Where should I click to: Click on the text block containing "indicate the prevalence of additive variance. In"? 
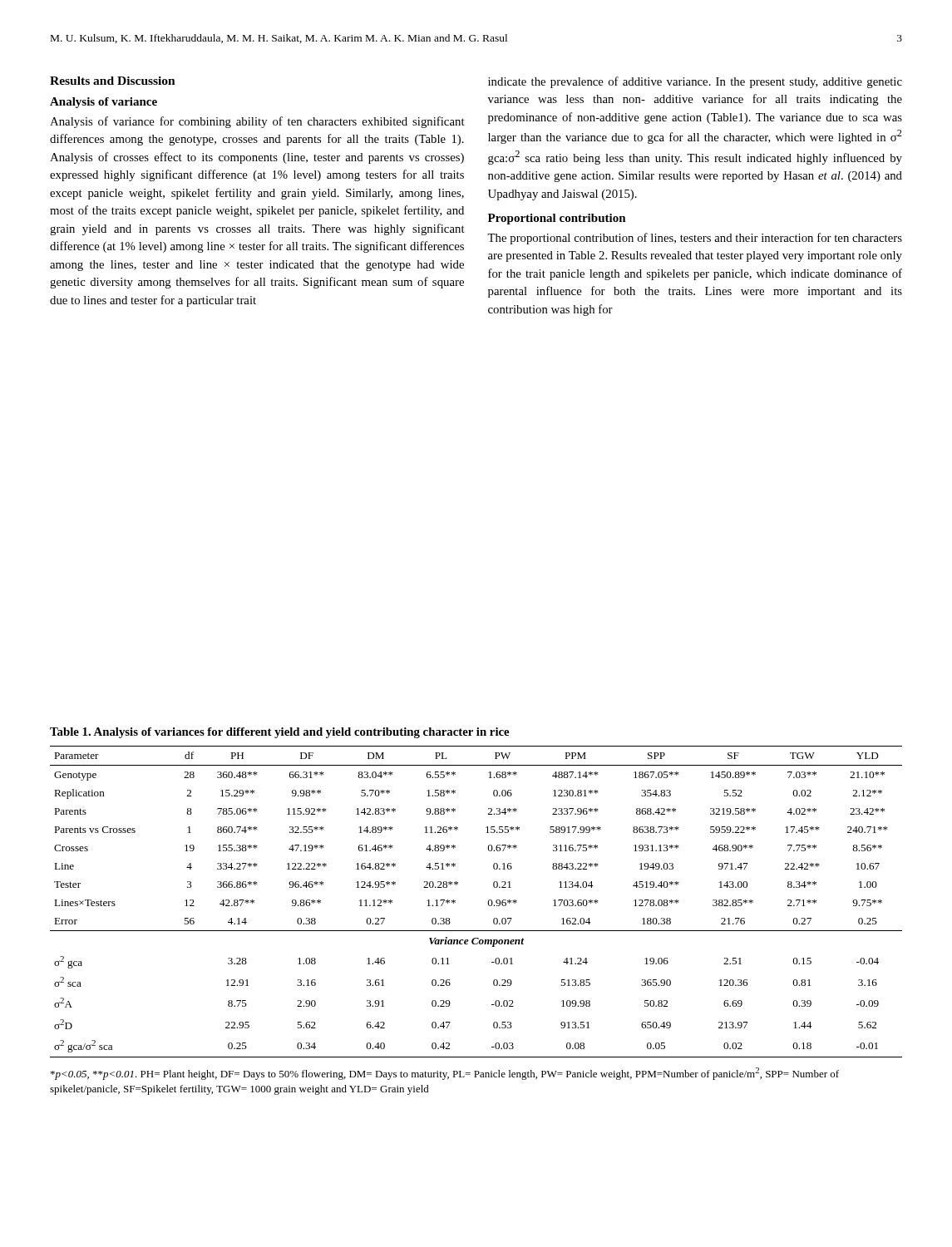(695, 138)
